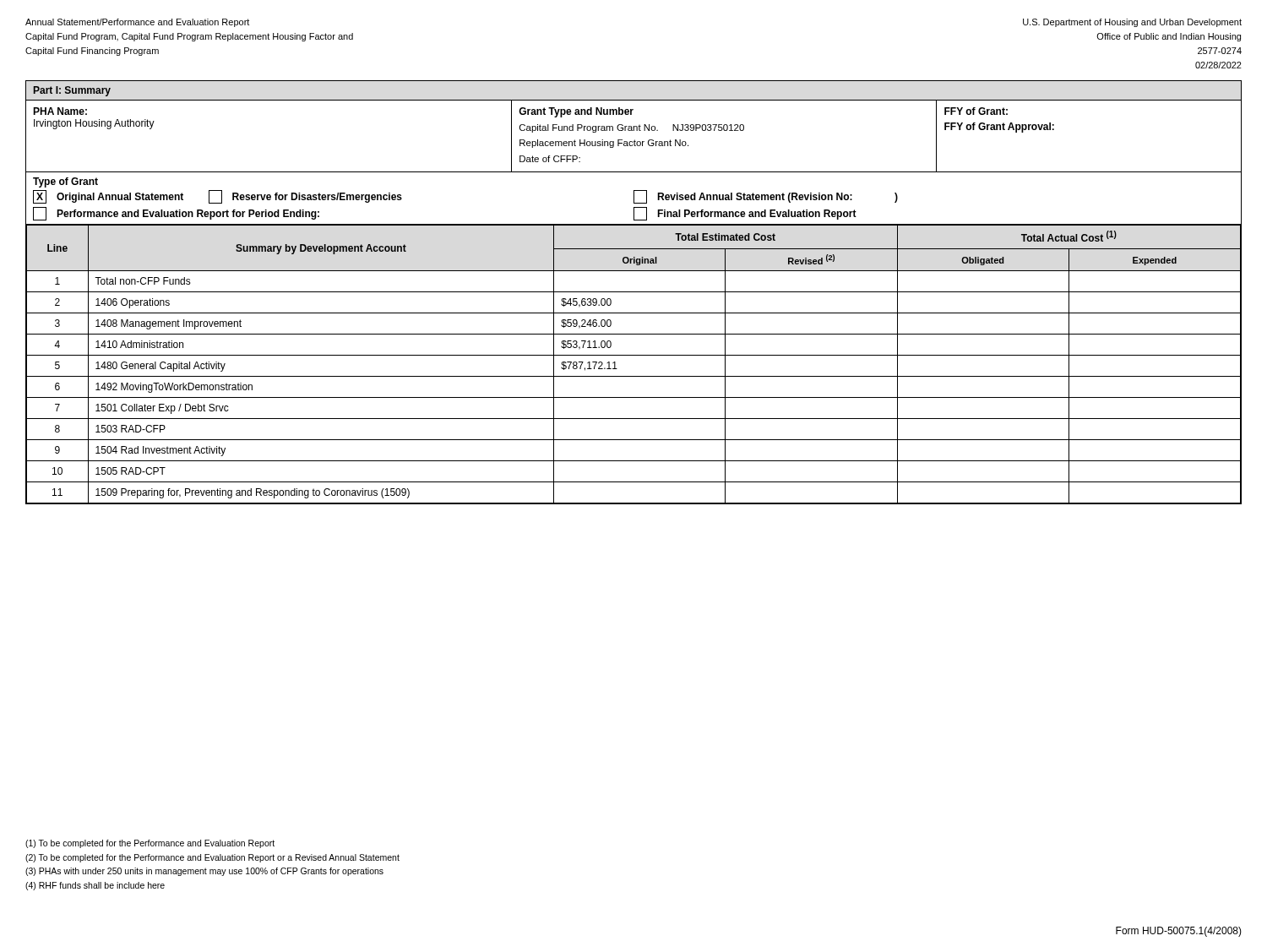Image resolution: width=1267 pixels, height=952 pixels.
Task: Where is the passage that starts "(4) RHF funds shall be"?
Action: click(x=95, y=885)
